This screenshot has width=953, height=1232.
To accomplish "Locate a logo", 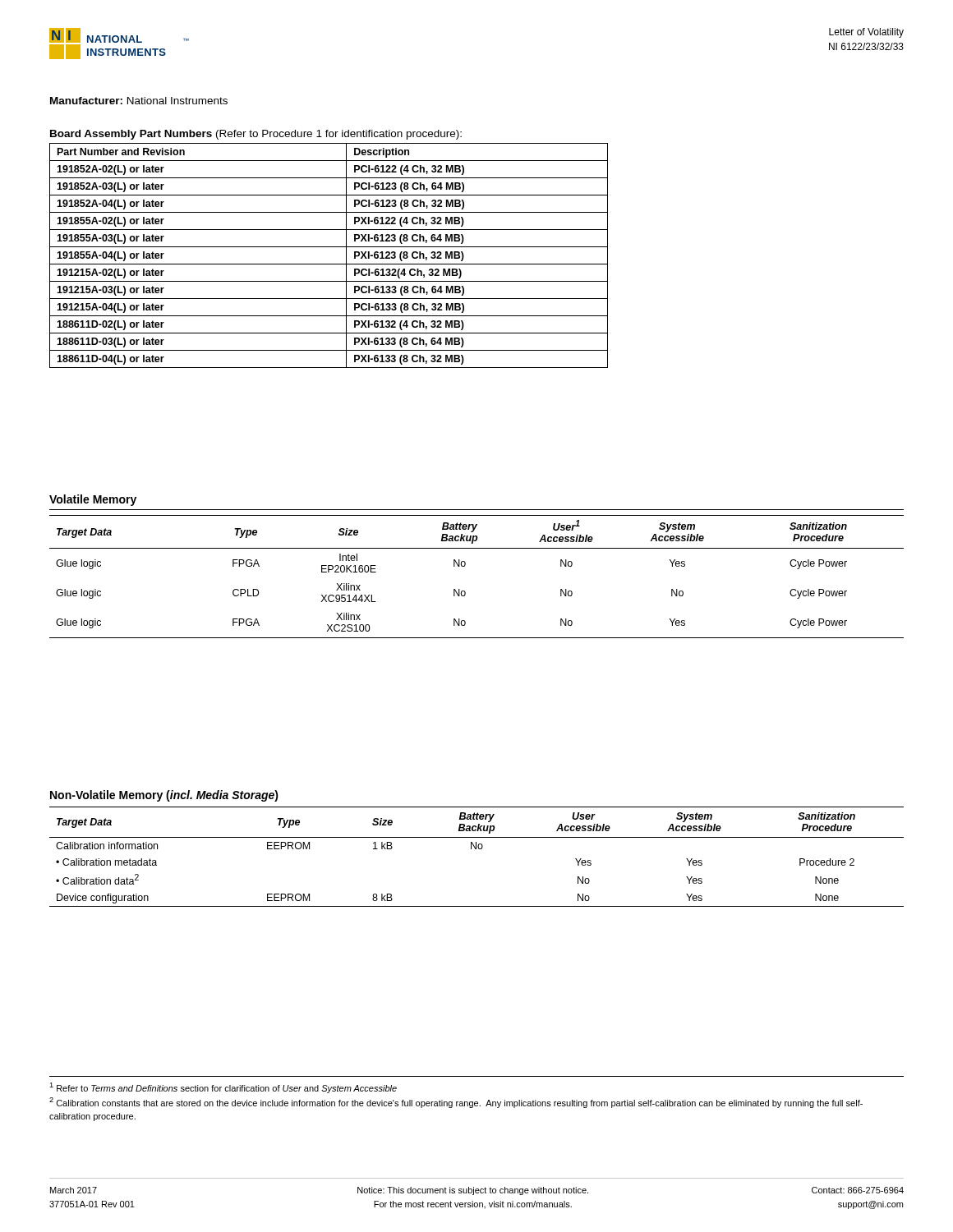I will 123,51.
